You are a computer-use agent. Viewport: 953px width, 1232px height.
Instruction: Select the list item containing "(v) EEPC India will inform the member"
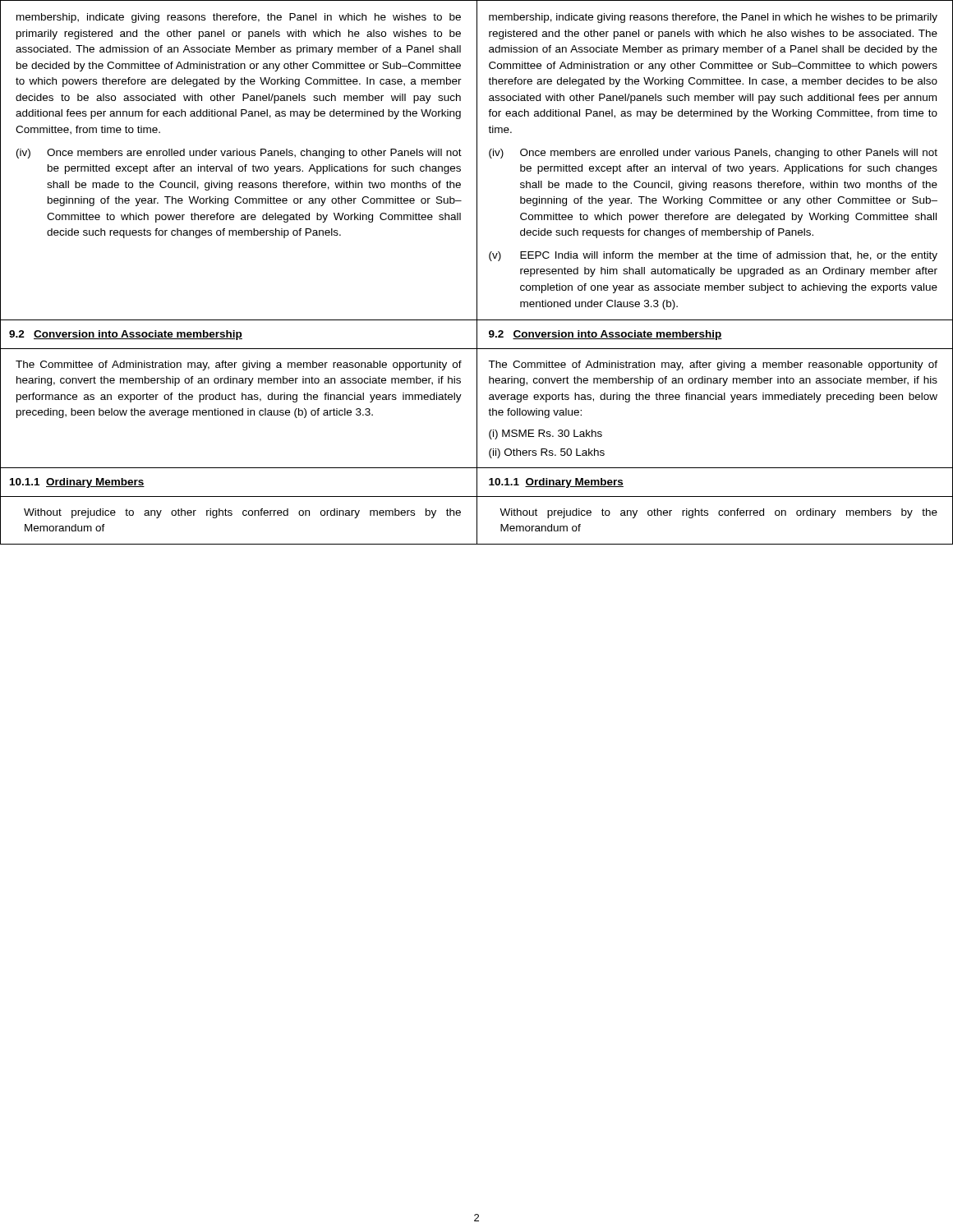[x=713, y=279]
